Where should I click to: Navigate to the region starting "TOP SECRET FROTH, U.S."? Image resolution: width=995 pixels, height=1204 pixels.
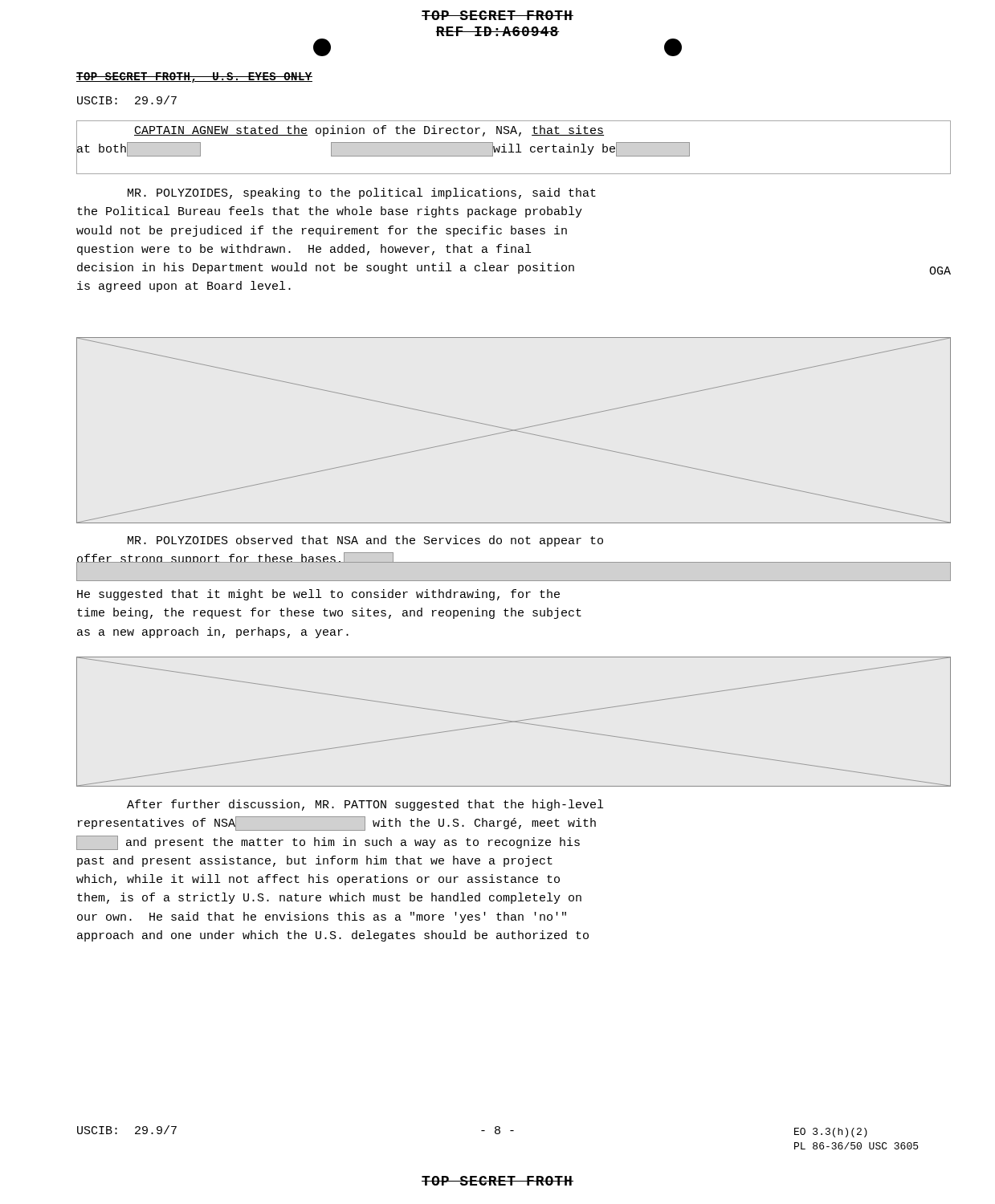(194, 77)
